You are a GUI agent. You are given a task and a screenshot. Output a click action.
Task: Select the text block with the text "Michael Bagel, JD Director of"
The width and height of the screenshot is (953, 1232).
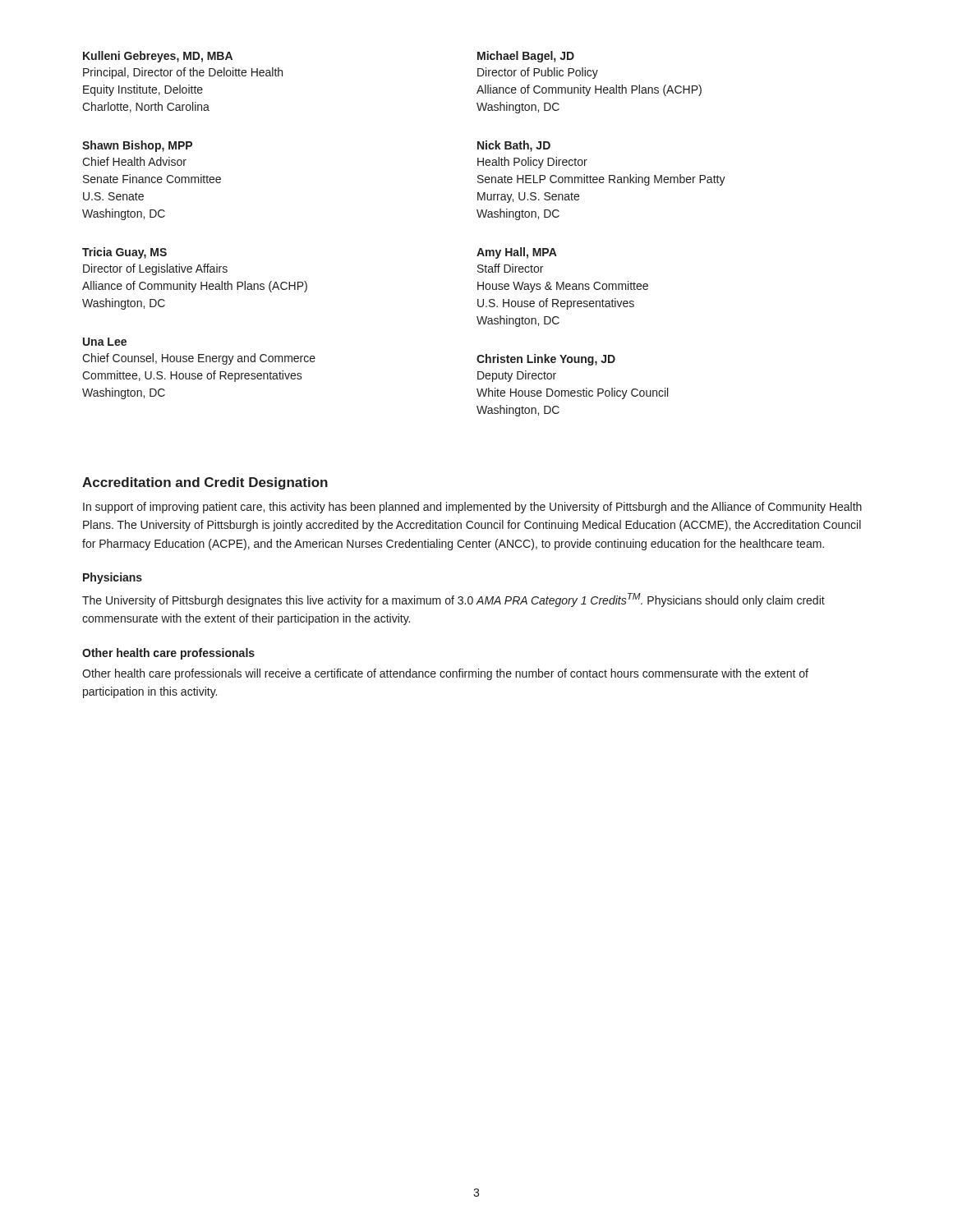point(674,83)
